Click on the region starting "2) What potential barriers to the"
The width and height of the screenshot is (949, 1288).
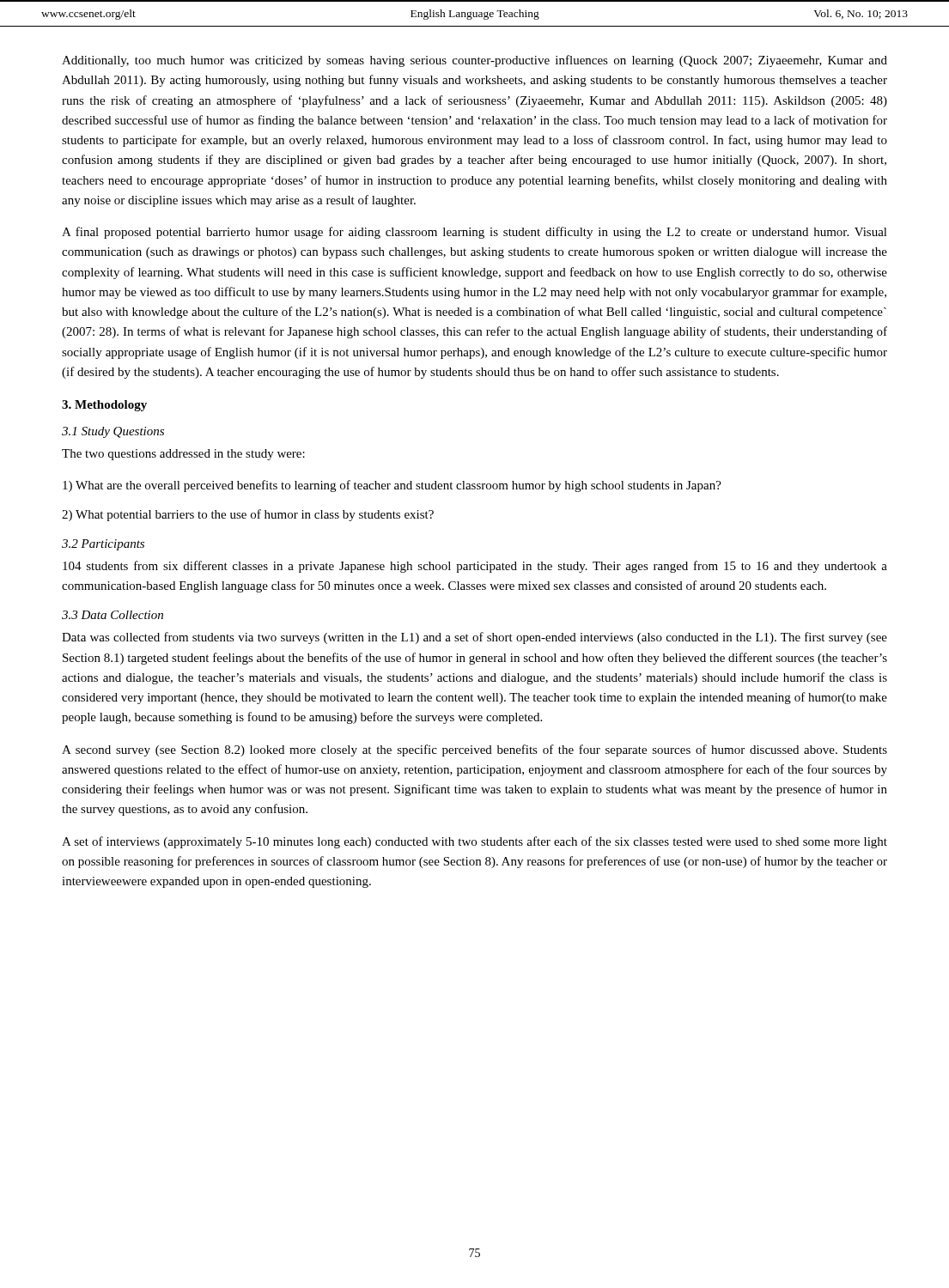coord(248,515)
